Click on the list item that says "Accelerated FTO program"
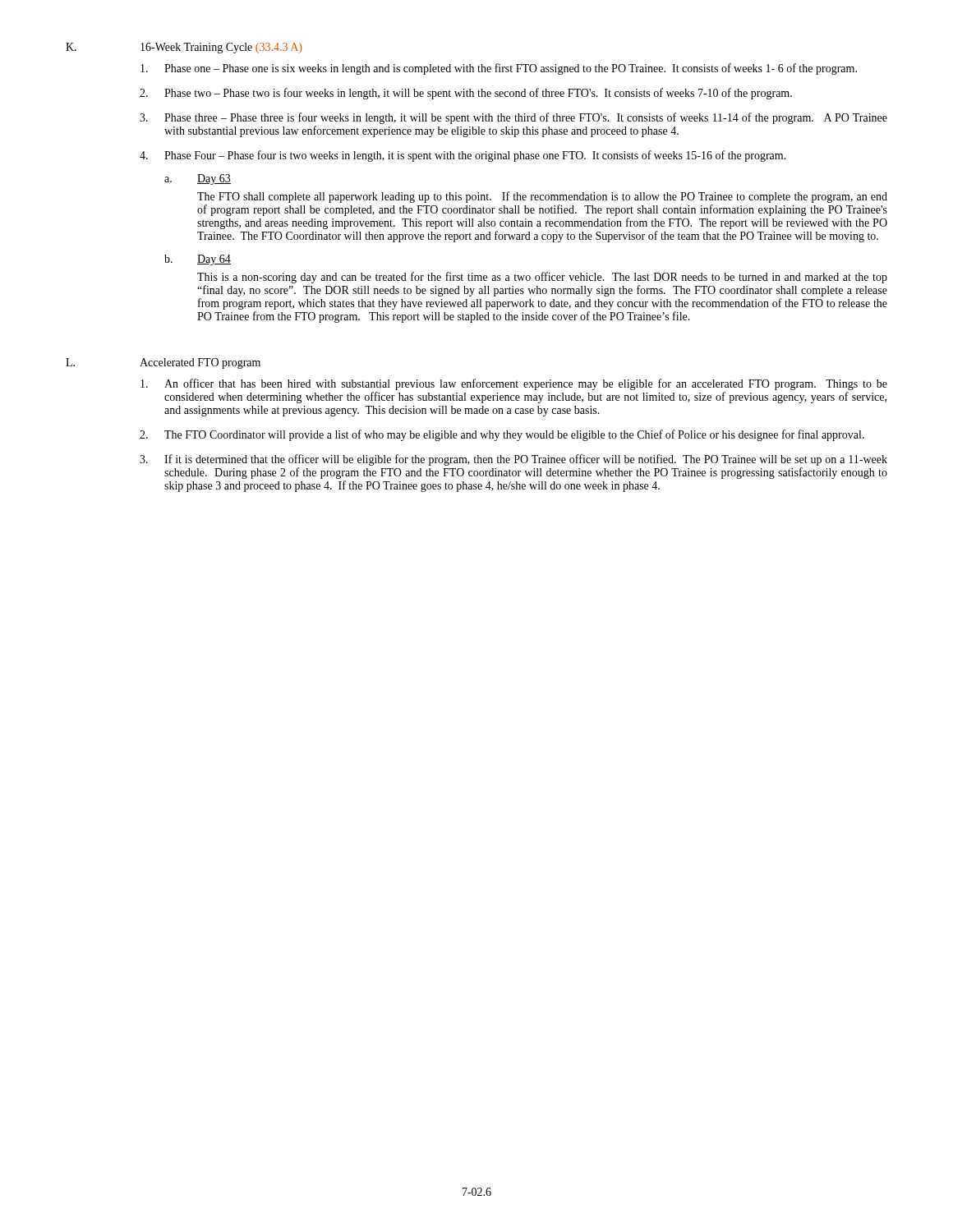The width and height of the screenshot is (953, 1232). 200,363
